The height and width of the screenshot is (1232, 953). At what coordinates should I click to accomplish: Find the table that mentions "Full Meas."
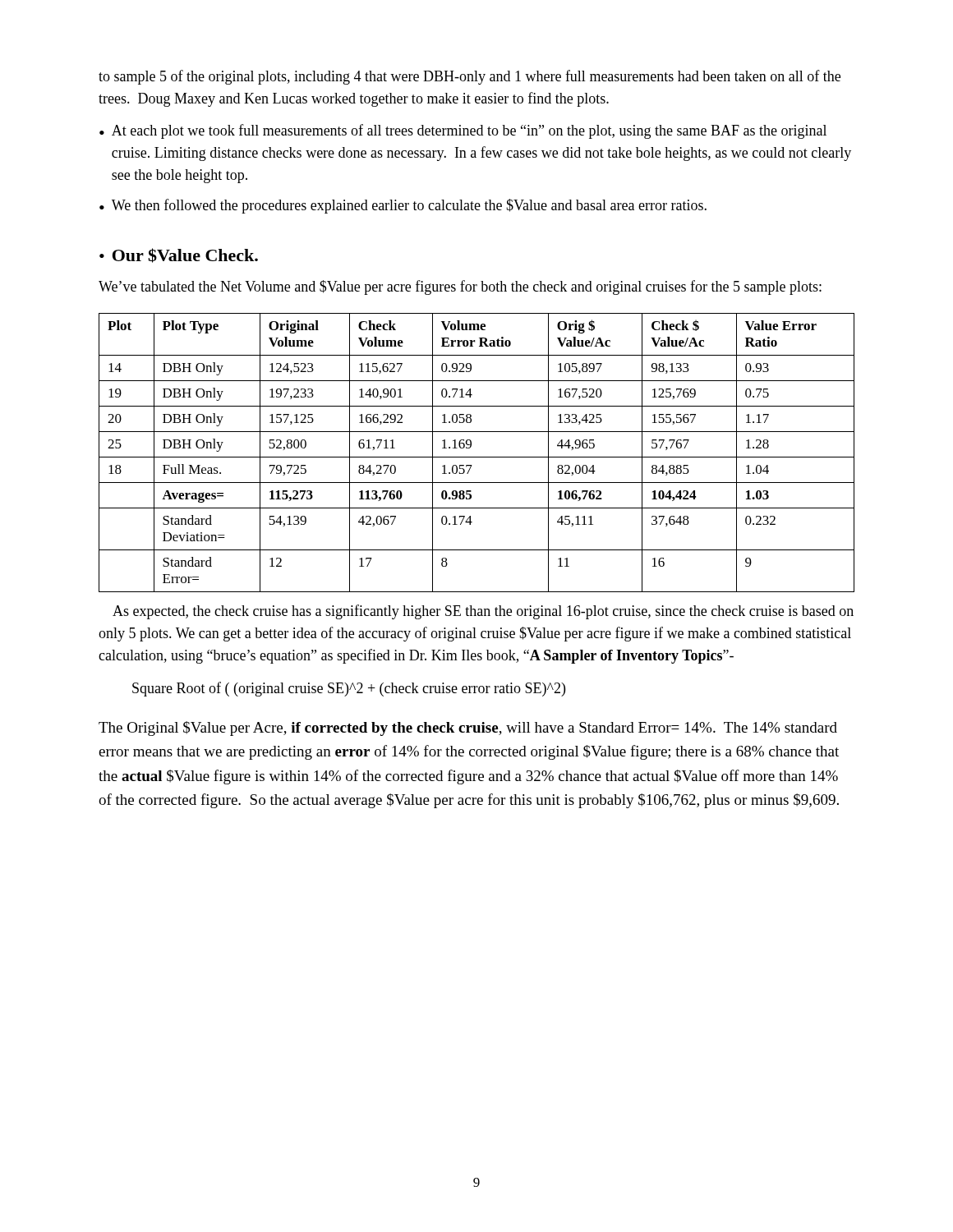[476, 453]
